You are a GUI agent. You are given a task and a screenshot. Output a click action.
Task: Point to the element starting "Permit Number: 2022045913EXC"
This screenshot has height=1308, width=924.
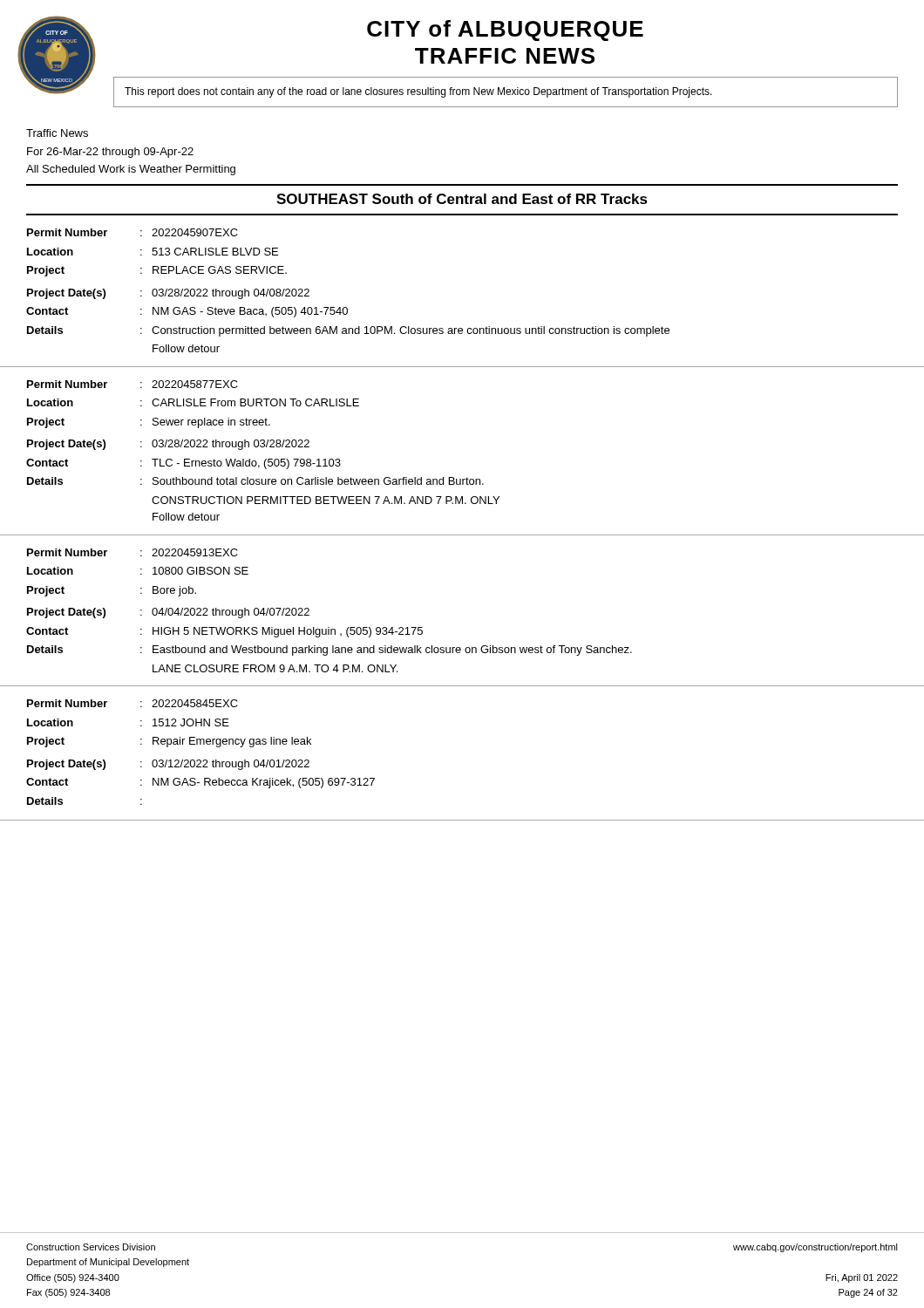click(x=138, y=572)
